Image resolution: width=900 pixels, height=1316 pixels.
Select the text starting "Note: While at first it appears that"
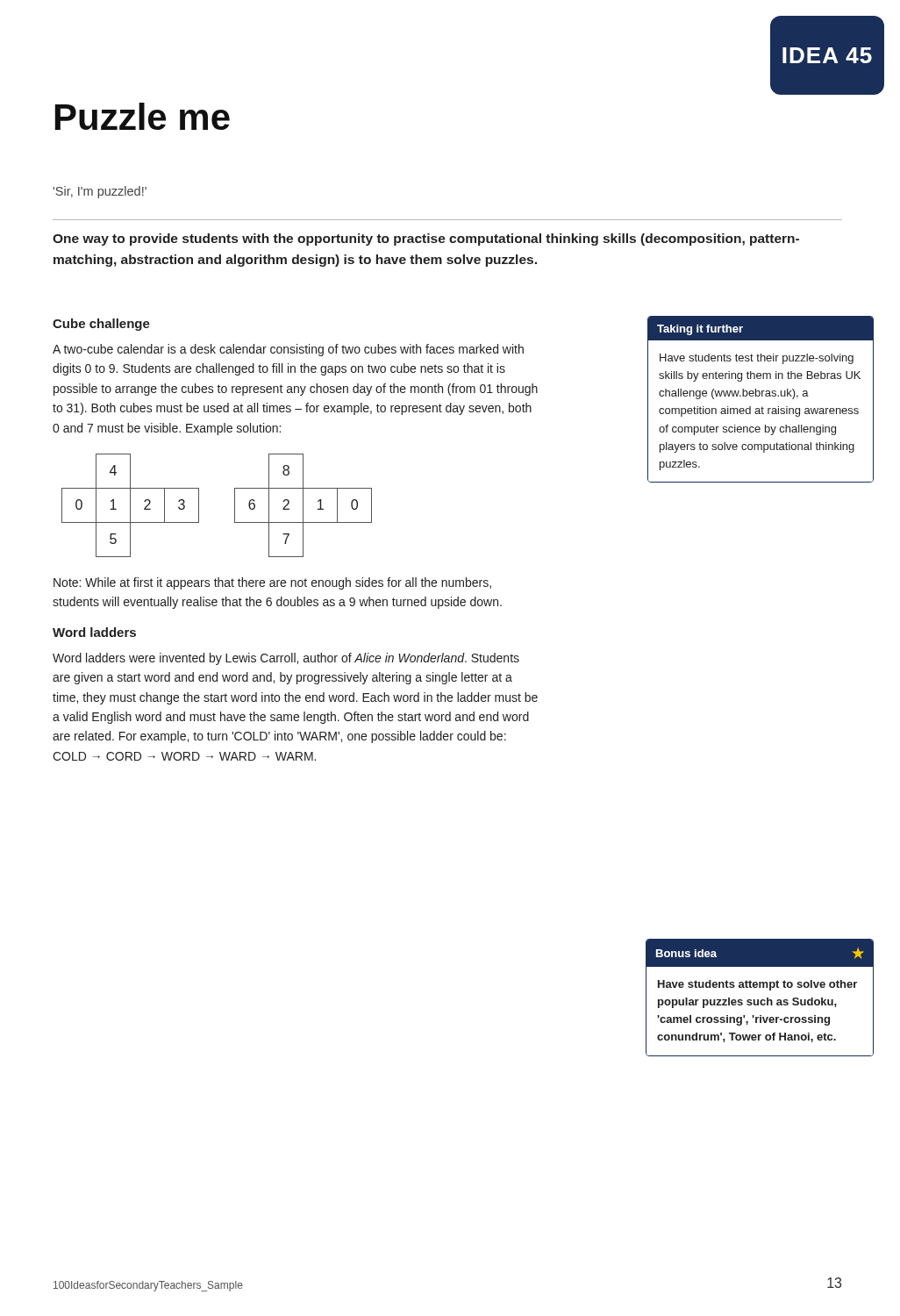(x=278, y=592)
